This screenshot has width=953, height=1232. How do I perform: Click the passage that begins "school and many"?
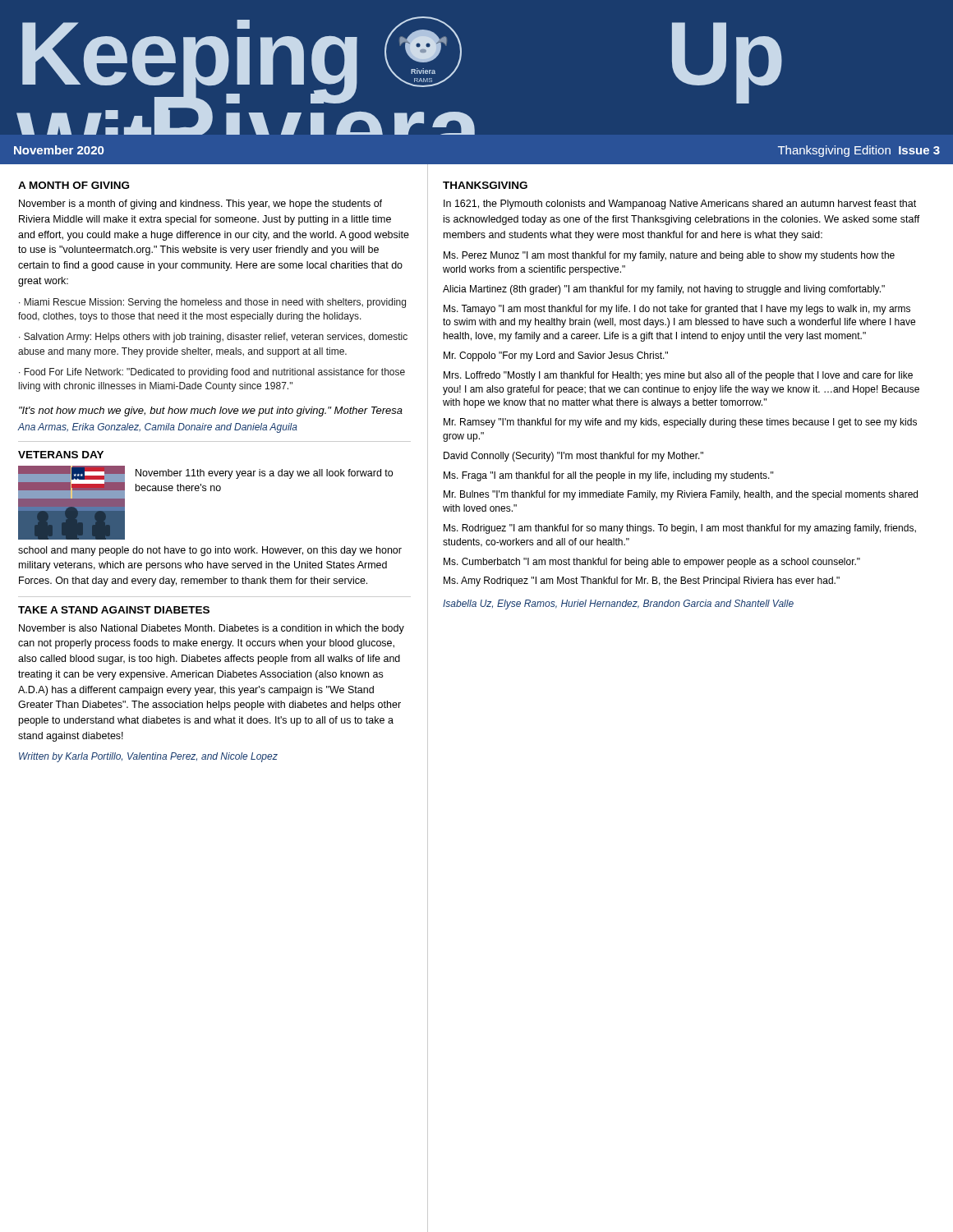210,565
